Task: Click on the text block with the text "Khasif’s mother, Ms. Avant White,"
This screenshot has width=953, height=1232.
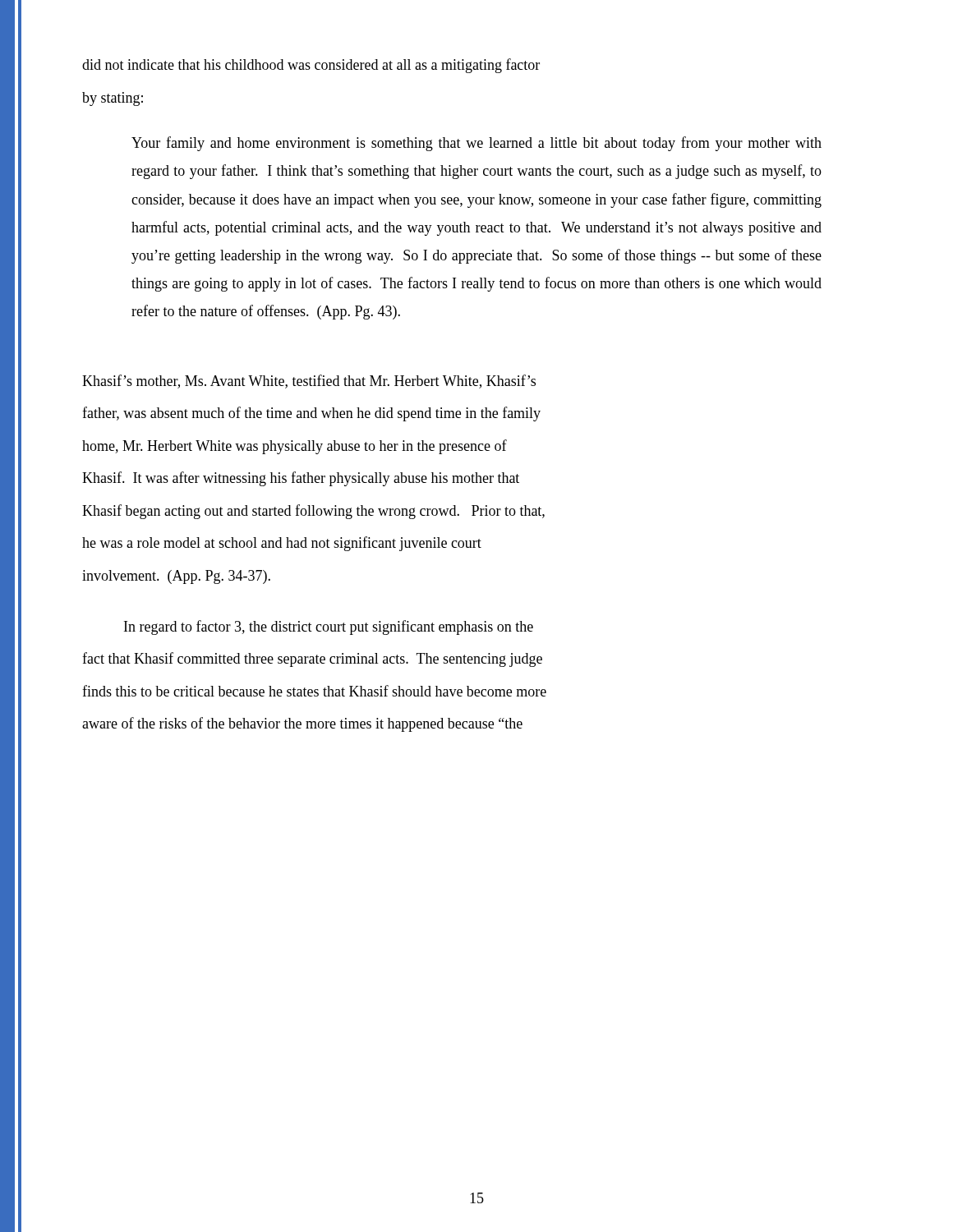Action: [309, 381]
